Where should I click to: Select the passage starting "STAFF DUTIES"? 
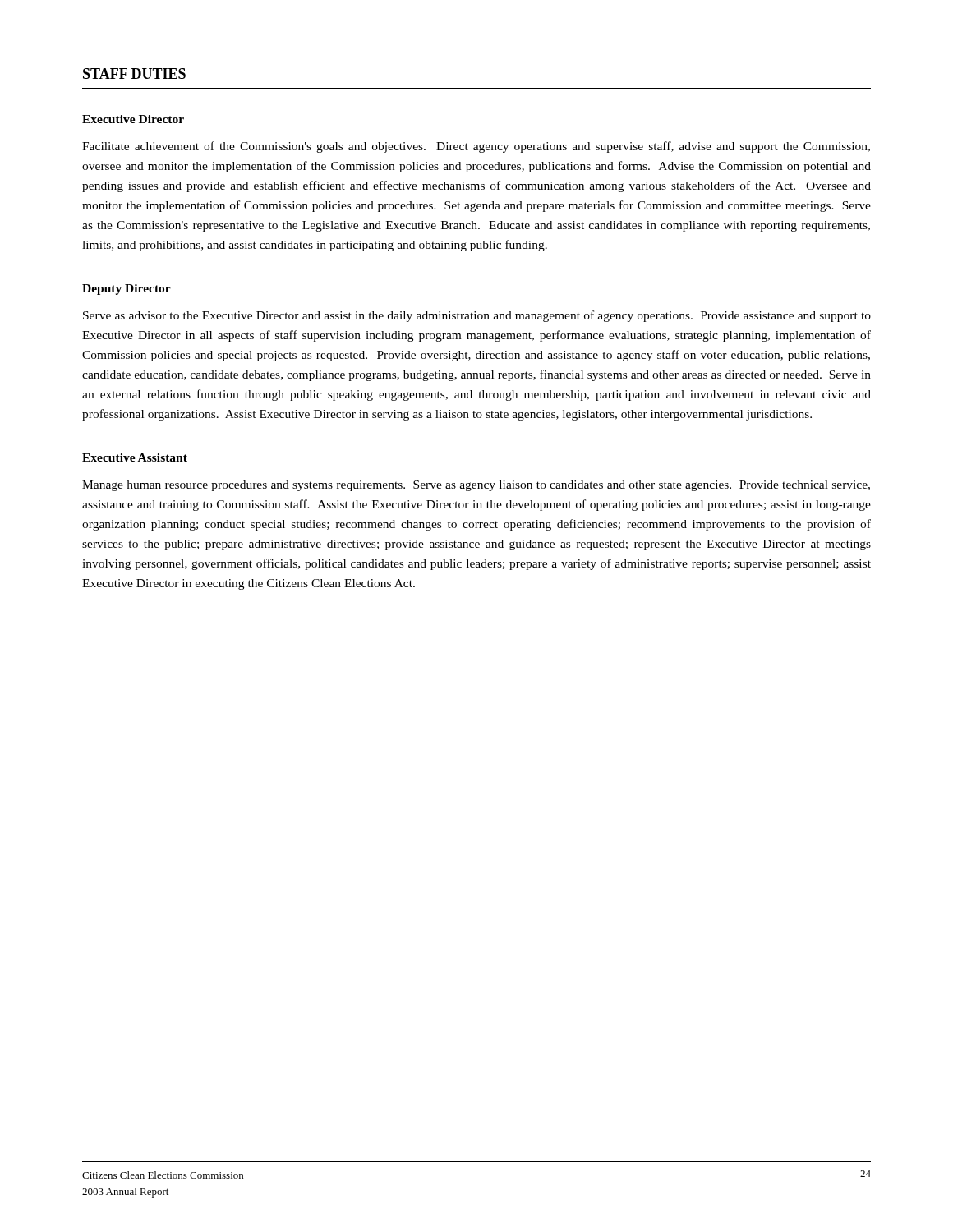(x=134, y=74)
